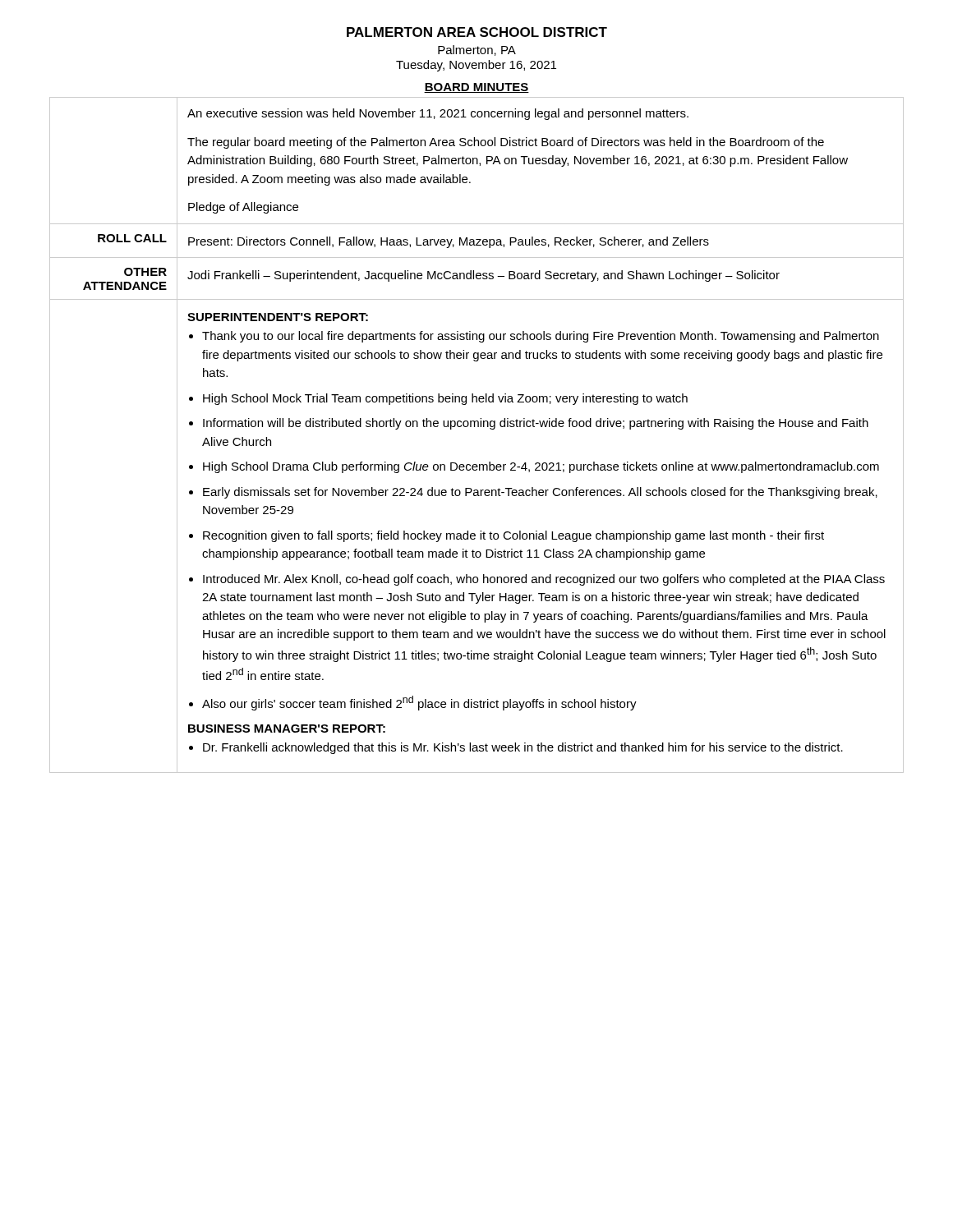Click the passage that begins "High School Mock Trial Team"

445,398
